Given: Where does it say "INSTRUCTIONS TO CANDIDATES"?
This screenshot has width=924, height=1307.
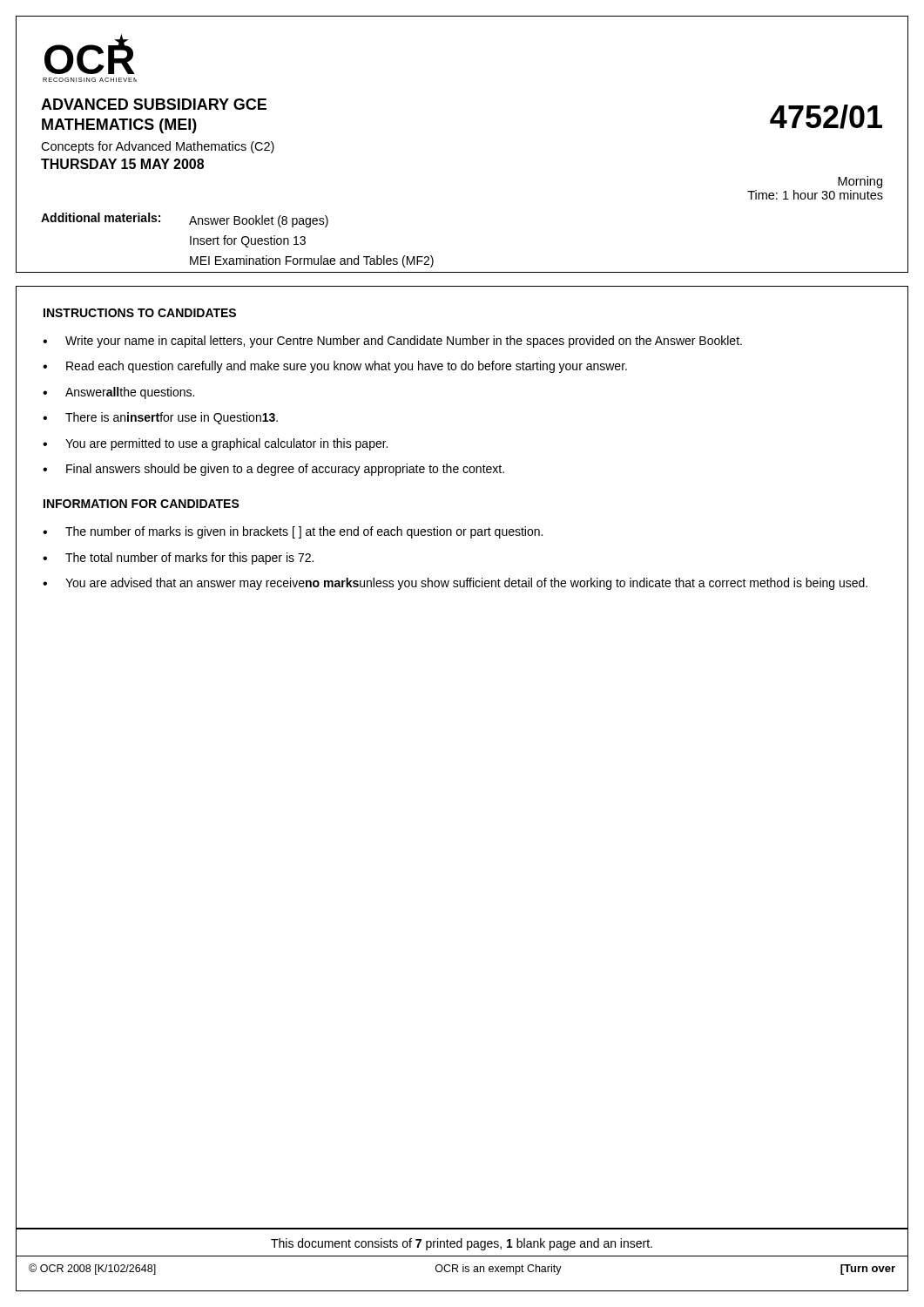Looking at the screenshot, I should click(140, 313).
